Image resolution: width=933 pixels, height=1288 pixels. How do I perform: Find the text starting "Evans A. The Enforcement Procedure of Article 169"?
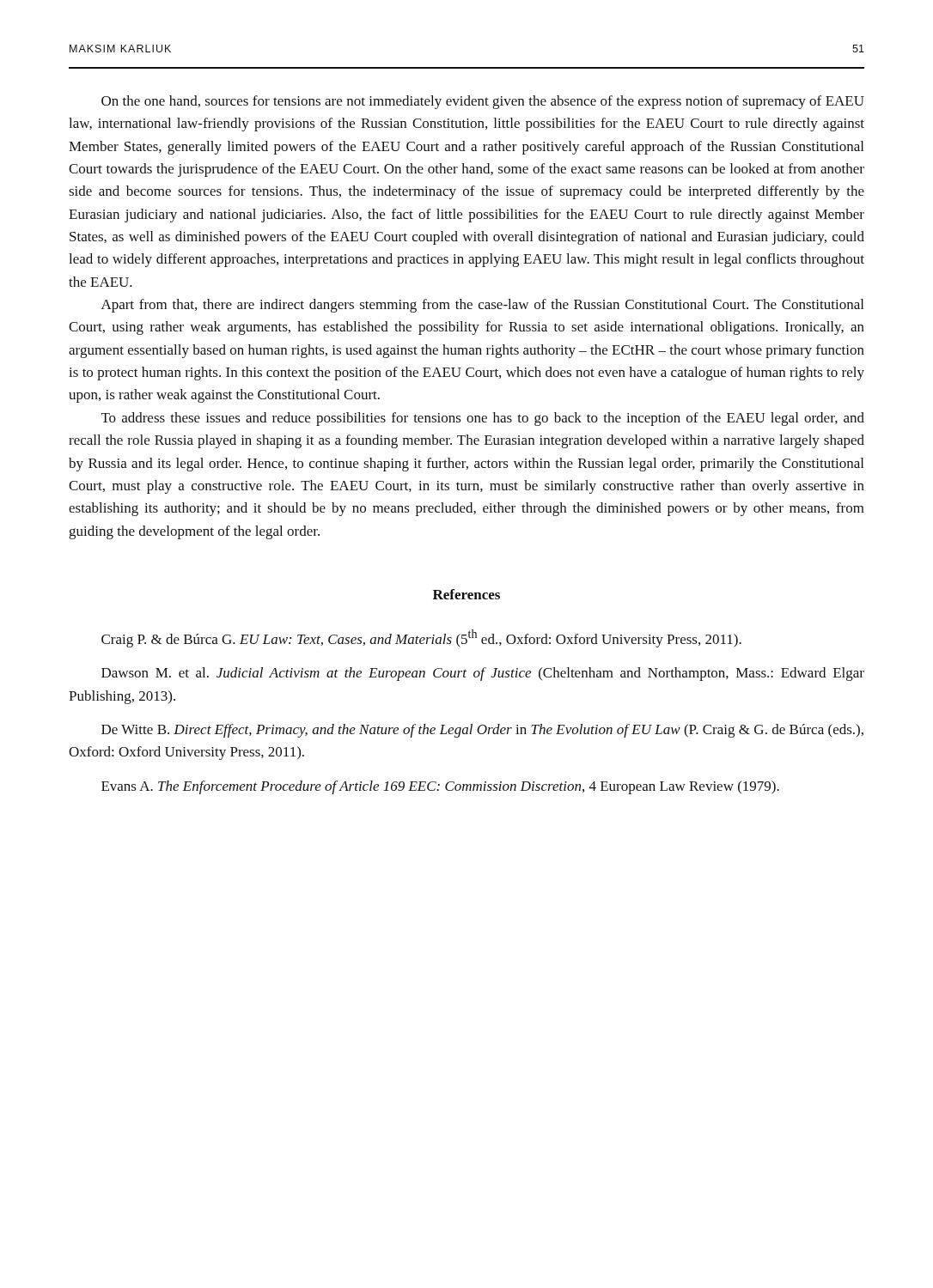coord(440,786)
